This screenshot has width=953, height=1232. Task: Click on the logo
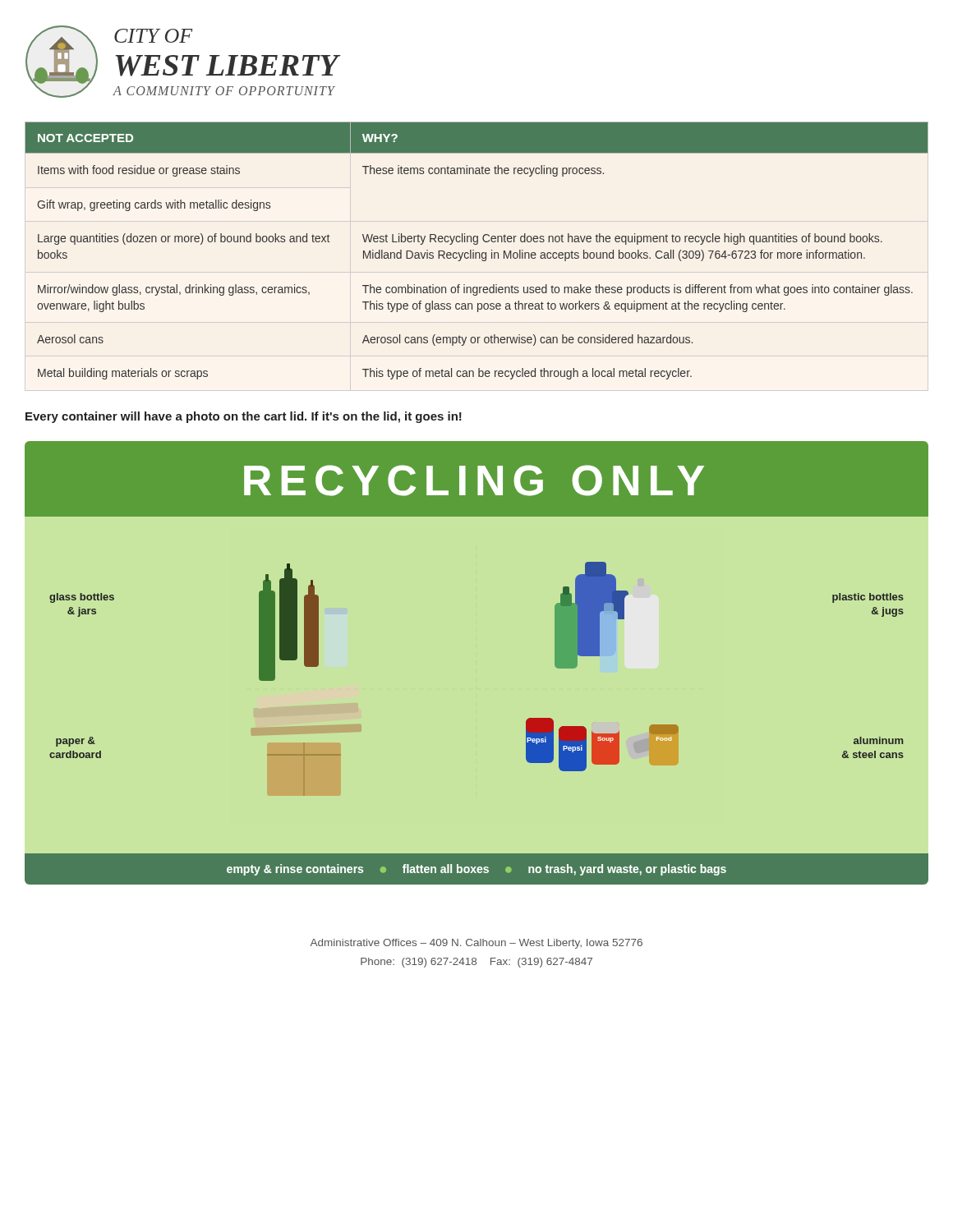(62, 62)
